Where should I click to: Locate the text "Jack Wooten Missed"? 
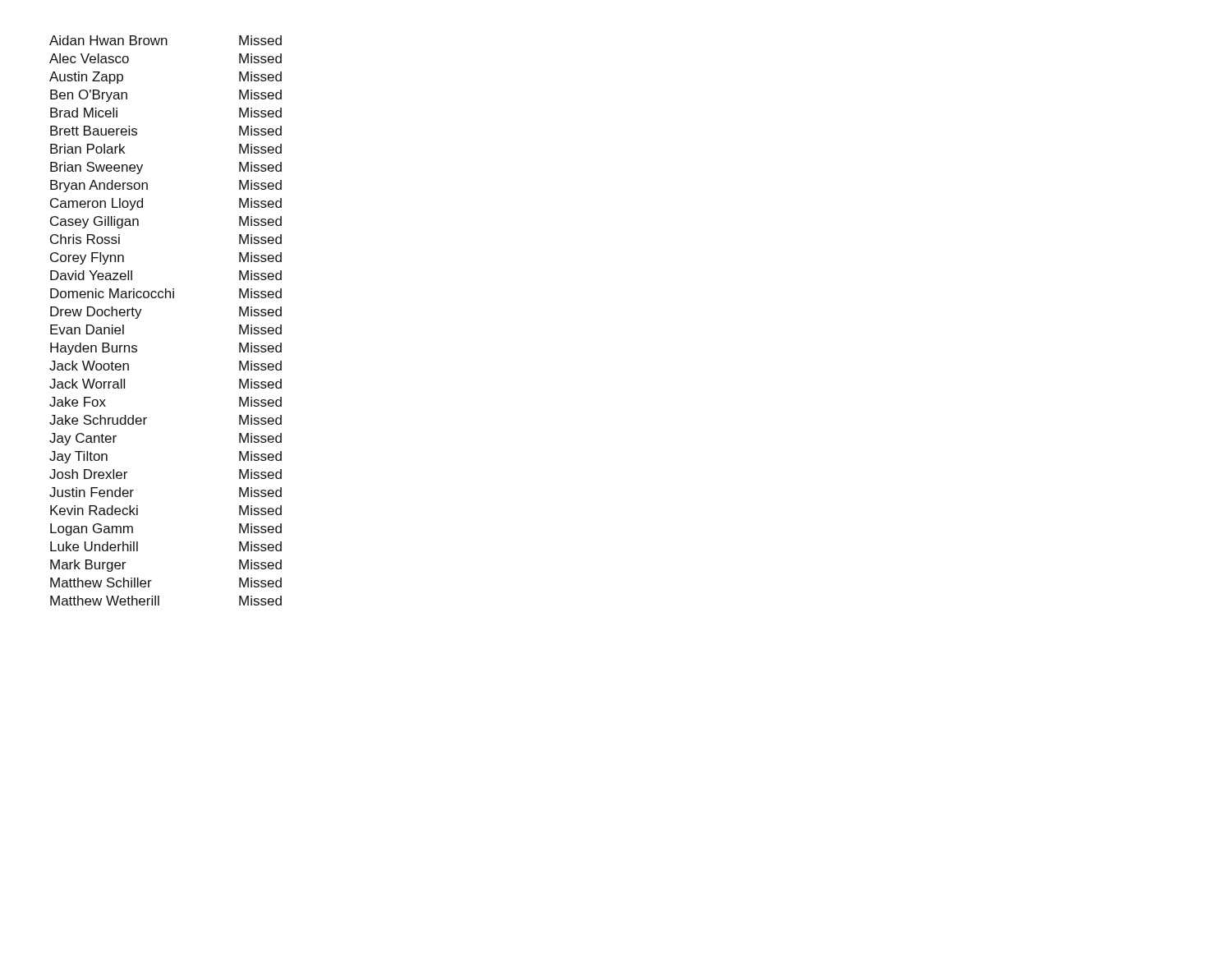[x=101, y=365]
